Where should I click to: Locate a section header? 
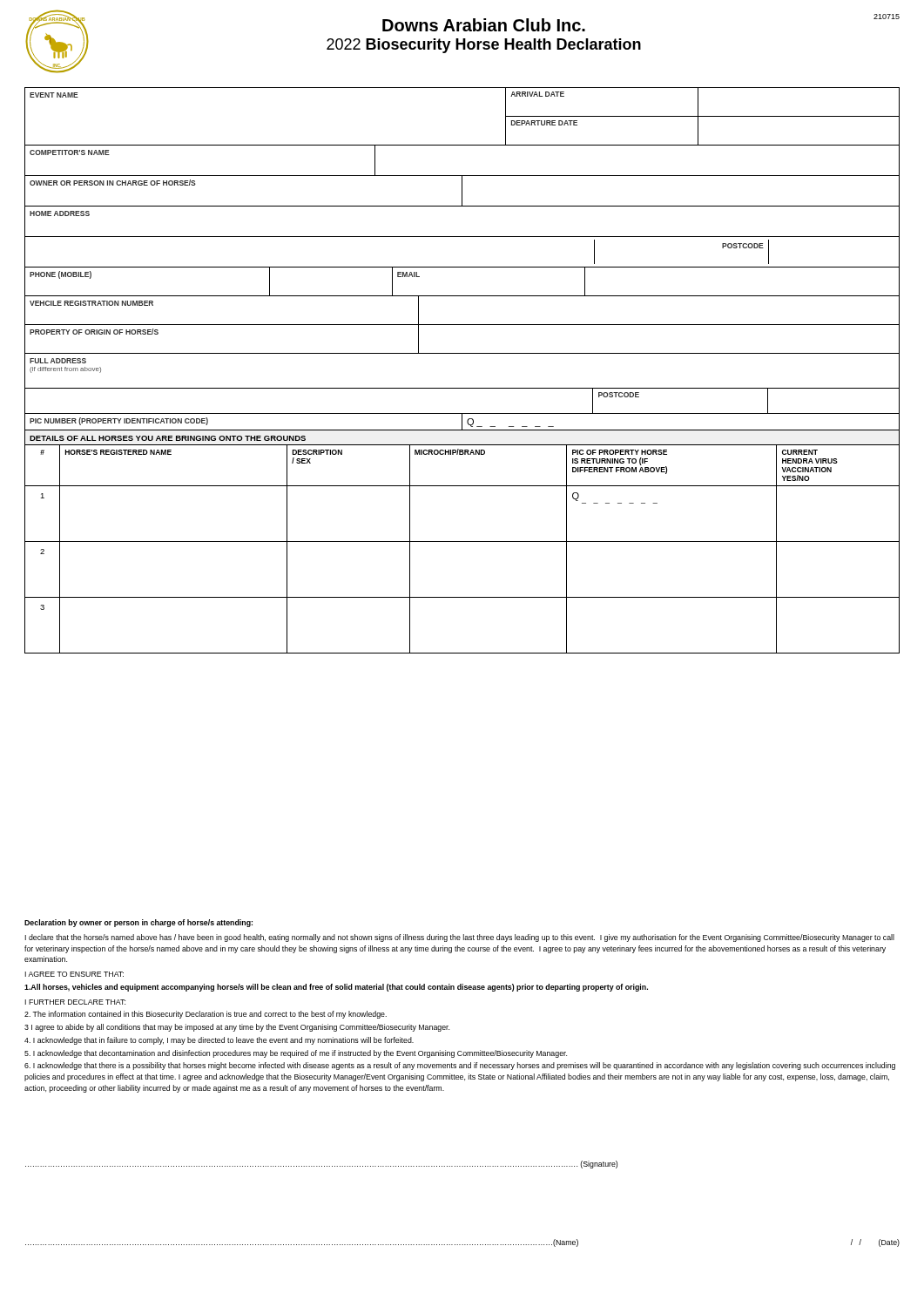(x=462, y=437)
